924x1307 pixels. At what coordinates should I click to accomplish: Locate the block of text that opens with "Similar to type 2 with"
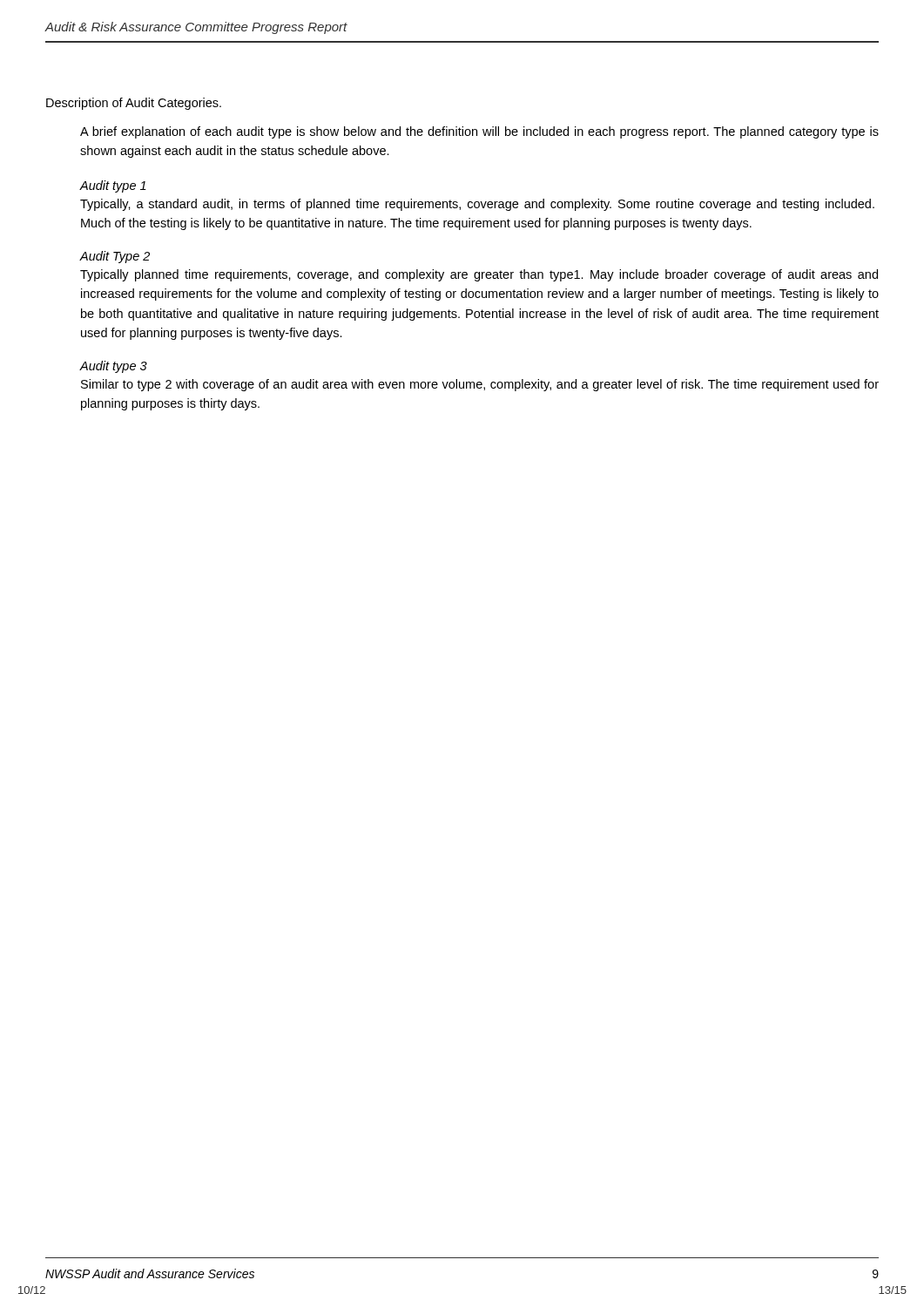[479, 394]
